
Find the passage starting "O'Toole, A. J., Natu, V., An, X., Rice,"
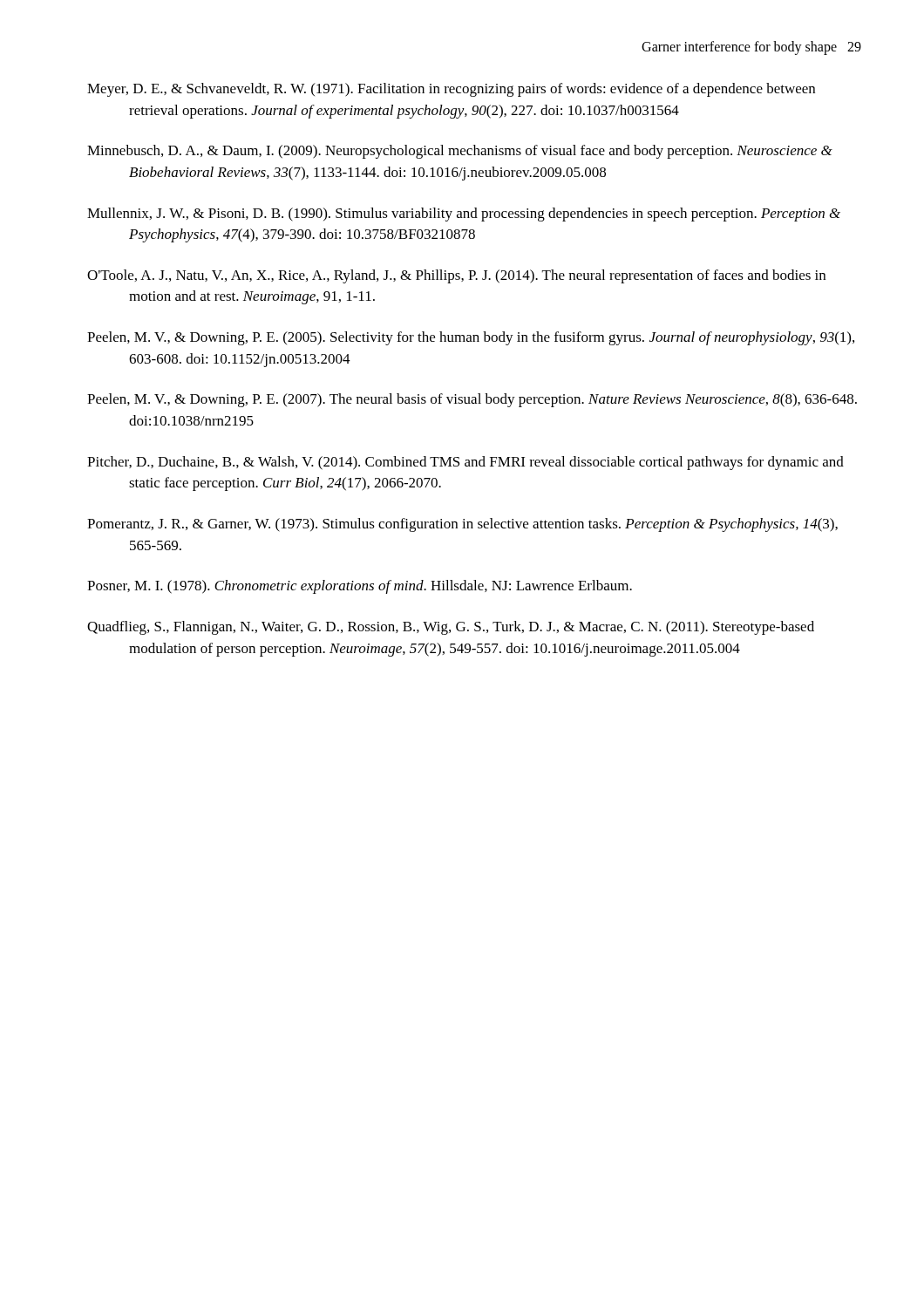[x=457, y=286]
